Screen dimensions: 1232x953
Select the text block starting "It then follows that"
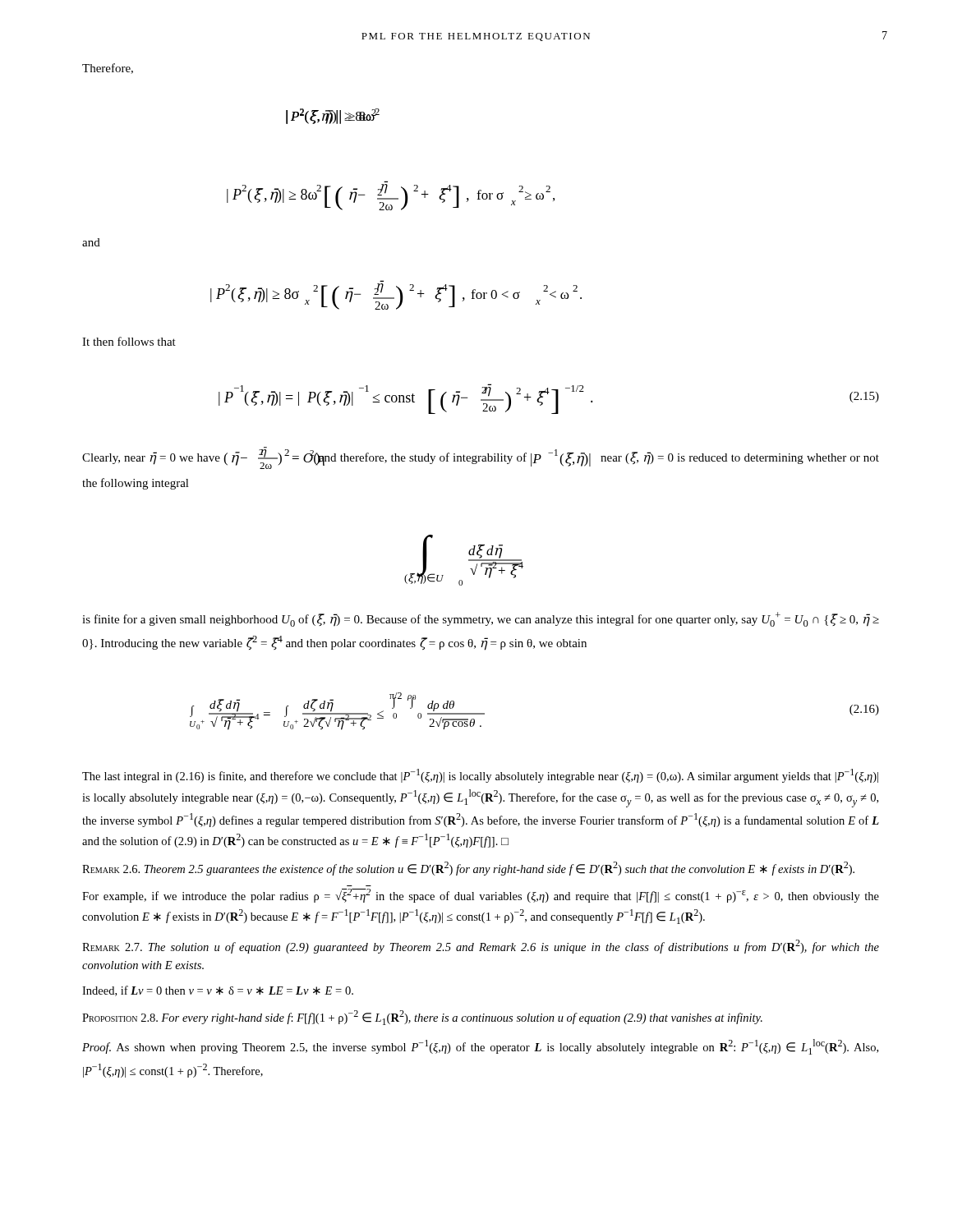[x=129, y=341]
